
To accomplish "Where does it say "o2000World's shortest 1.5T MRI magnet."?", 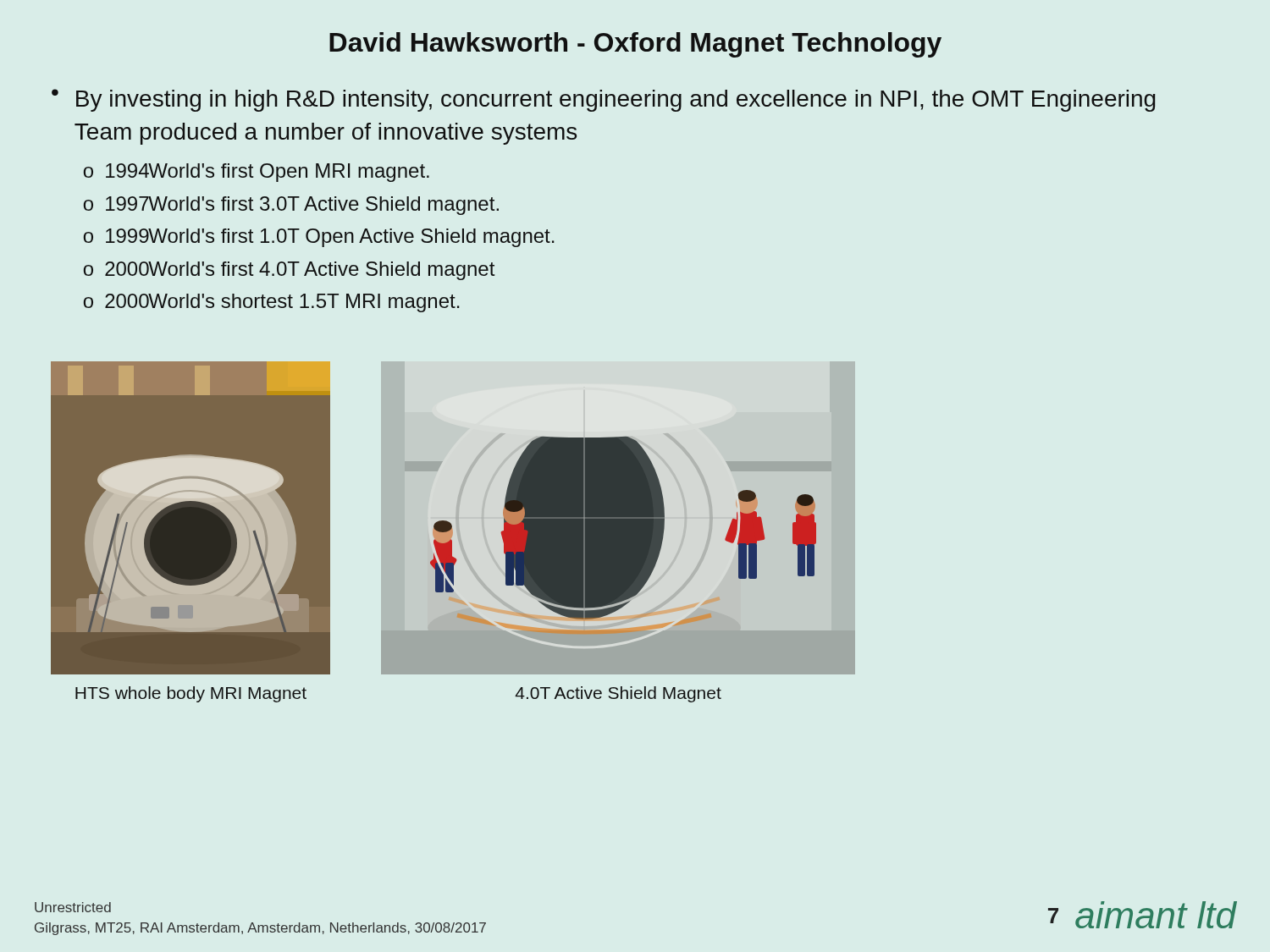I will (x=272, y=301).
